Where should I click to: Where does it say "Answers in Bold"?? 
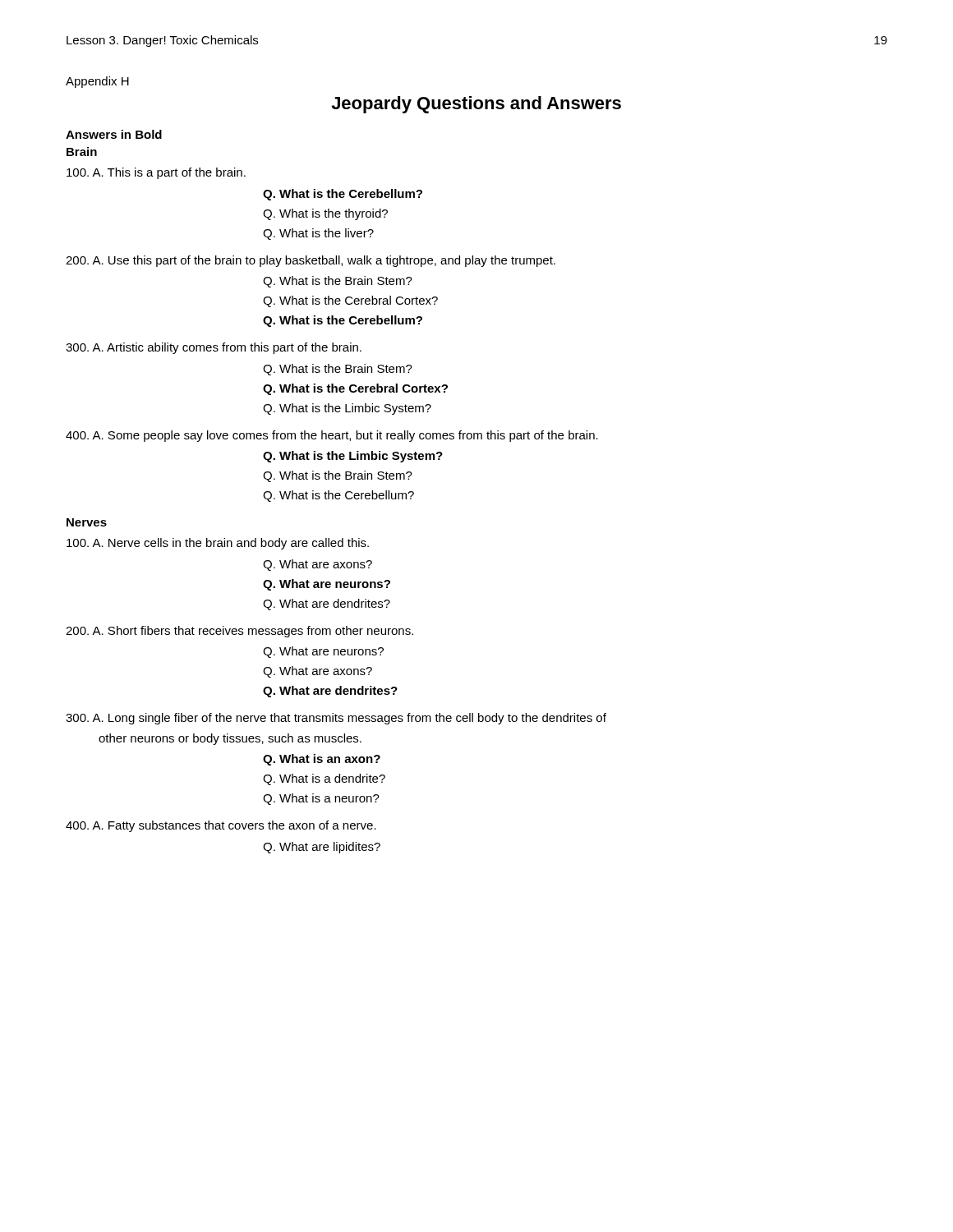point(114,134)
